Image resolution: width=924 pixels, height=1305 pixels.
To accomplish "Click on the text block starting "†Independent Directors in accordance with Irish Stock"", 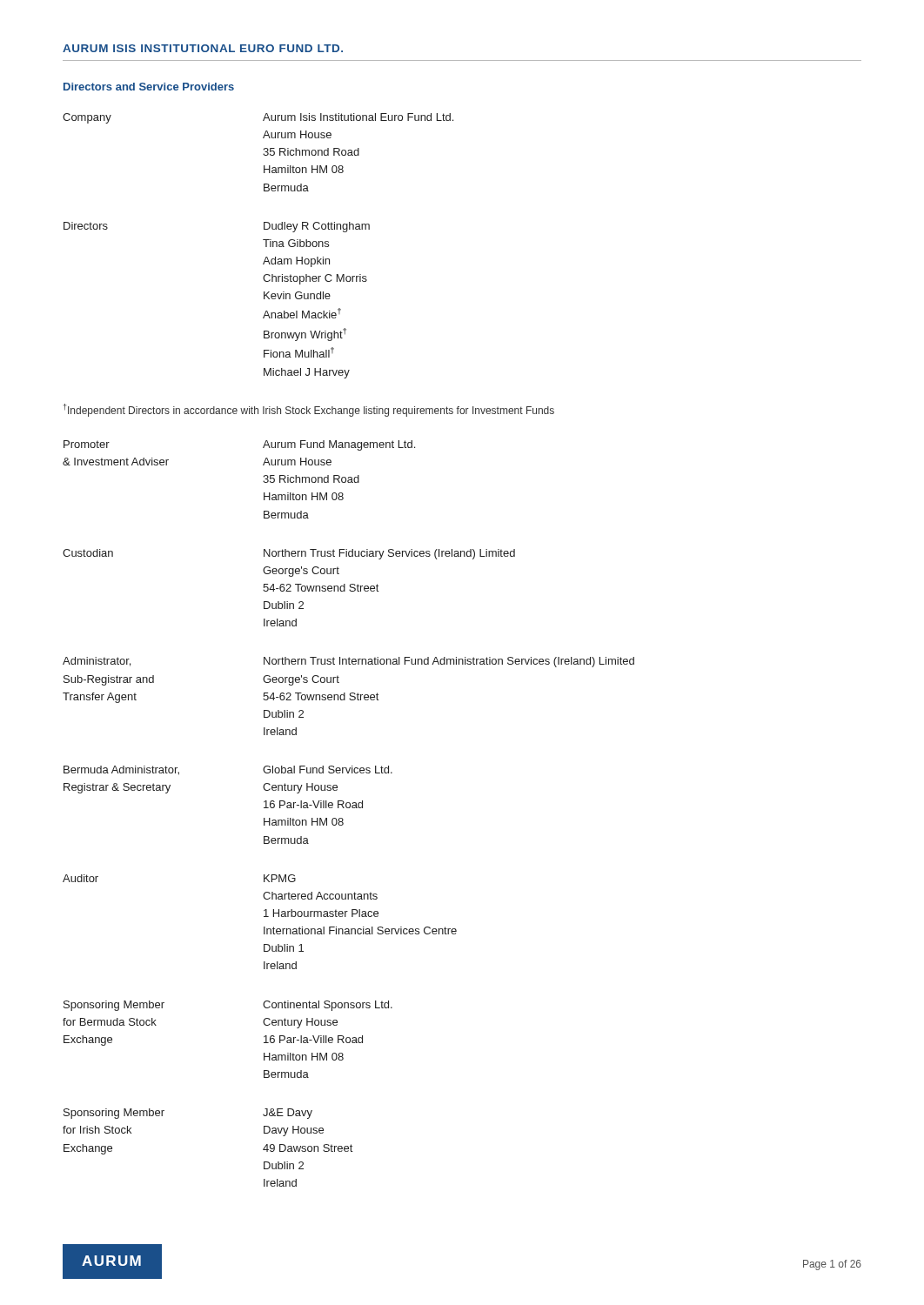I will (309, 410).
